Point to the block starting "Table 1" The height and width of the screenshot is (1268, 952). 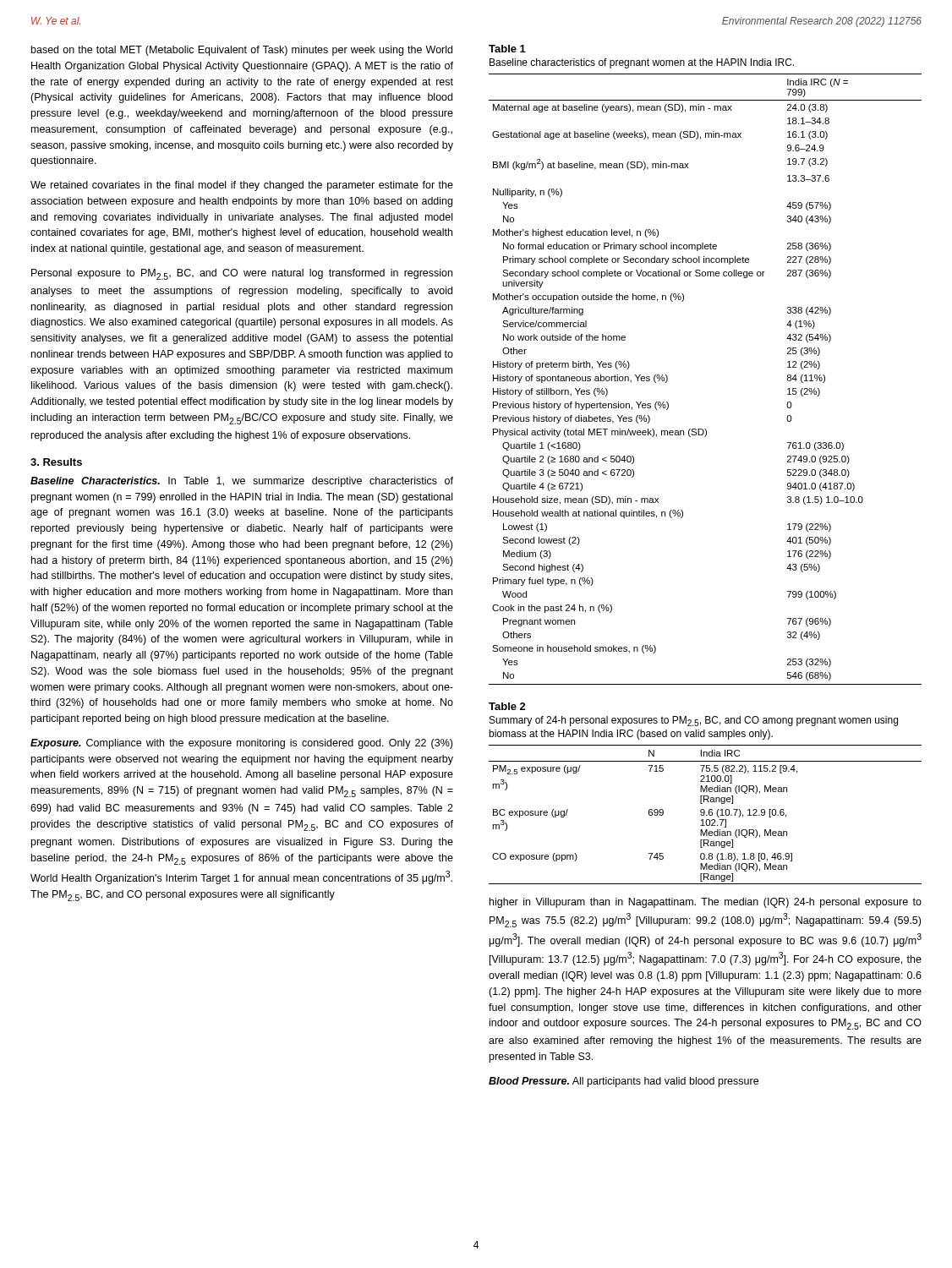click(507, 49)
